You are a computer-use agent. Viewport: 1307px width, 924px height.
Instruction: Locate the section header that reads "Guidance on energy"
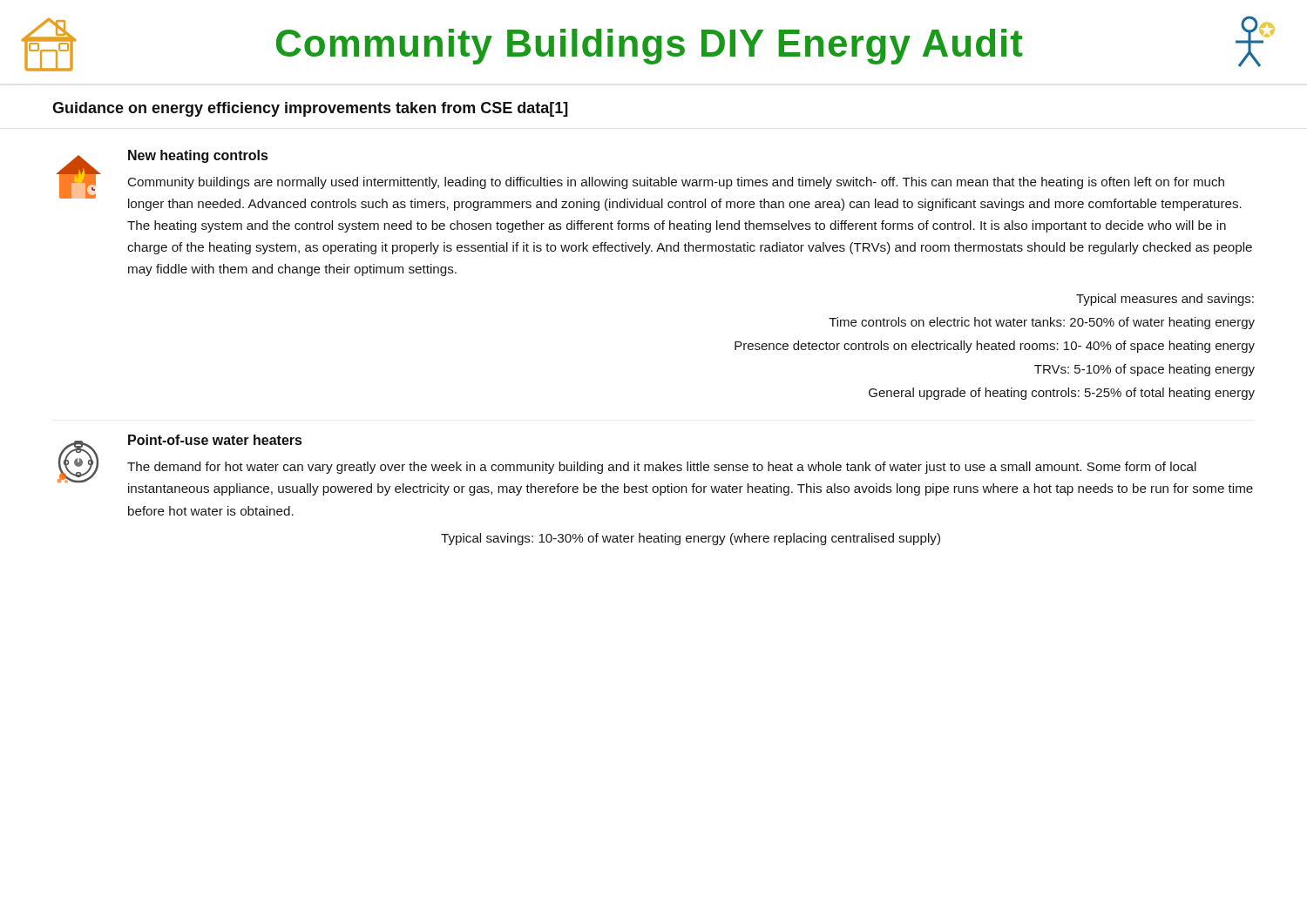click(x=310, y=108)
